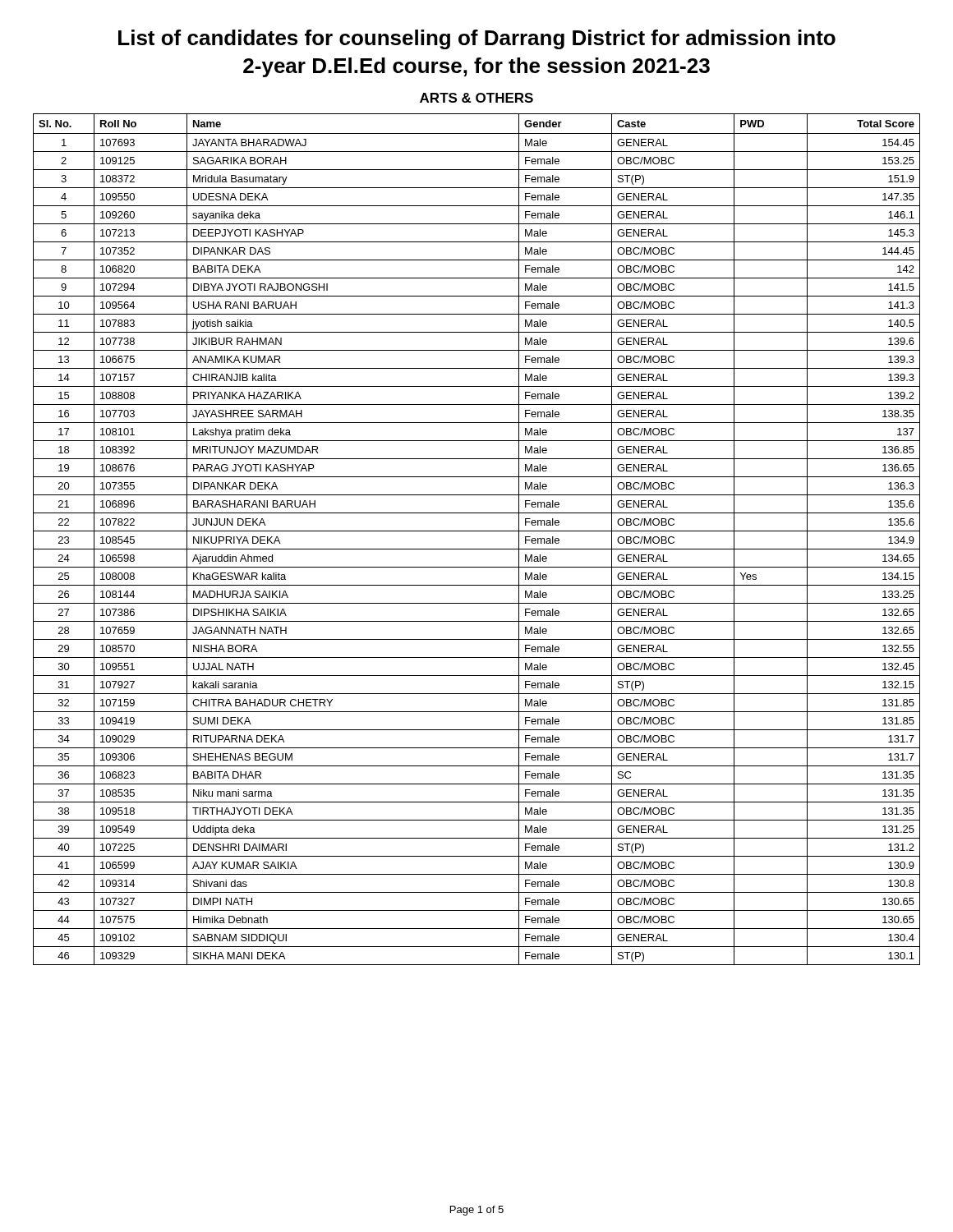Find the title that reads "List of candidates for counseling of Darrang District"
The height and width of the screenshot is (1232, 953).
pyautogui.click(x=476, y=52)
